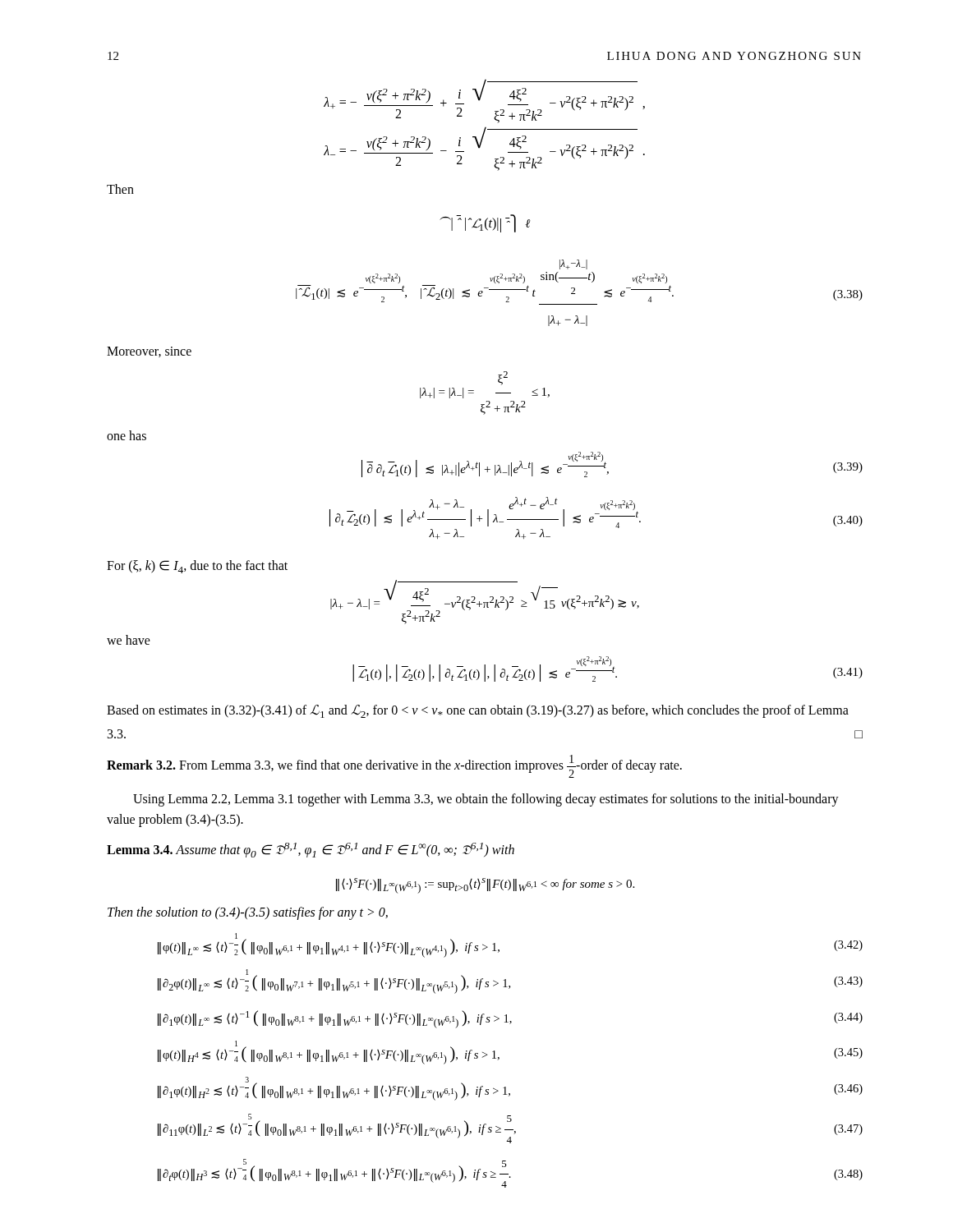
Task: Click on the formula that reads "‖φ(t)‖L∞ ≲ ⟨t⟩−12 ( ‖φ0‖W6,1"
Action: pyautogui.click(x=485, y=946)
